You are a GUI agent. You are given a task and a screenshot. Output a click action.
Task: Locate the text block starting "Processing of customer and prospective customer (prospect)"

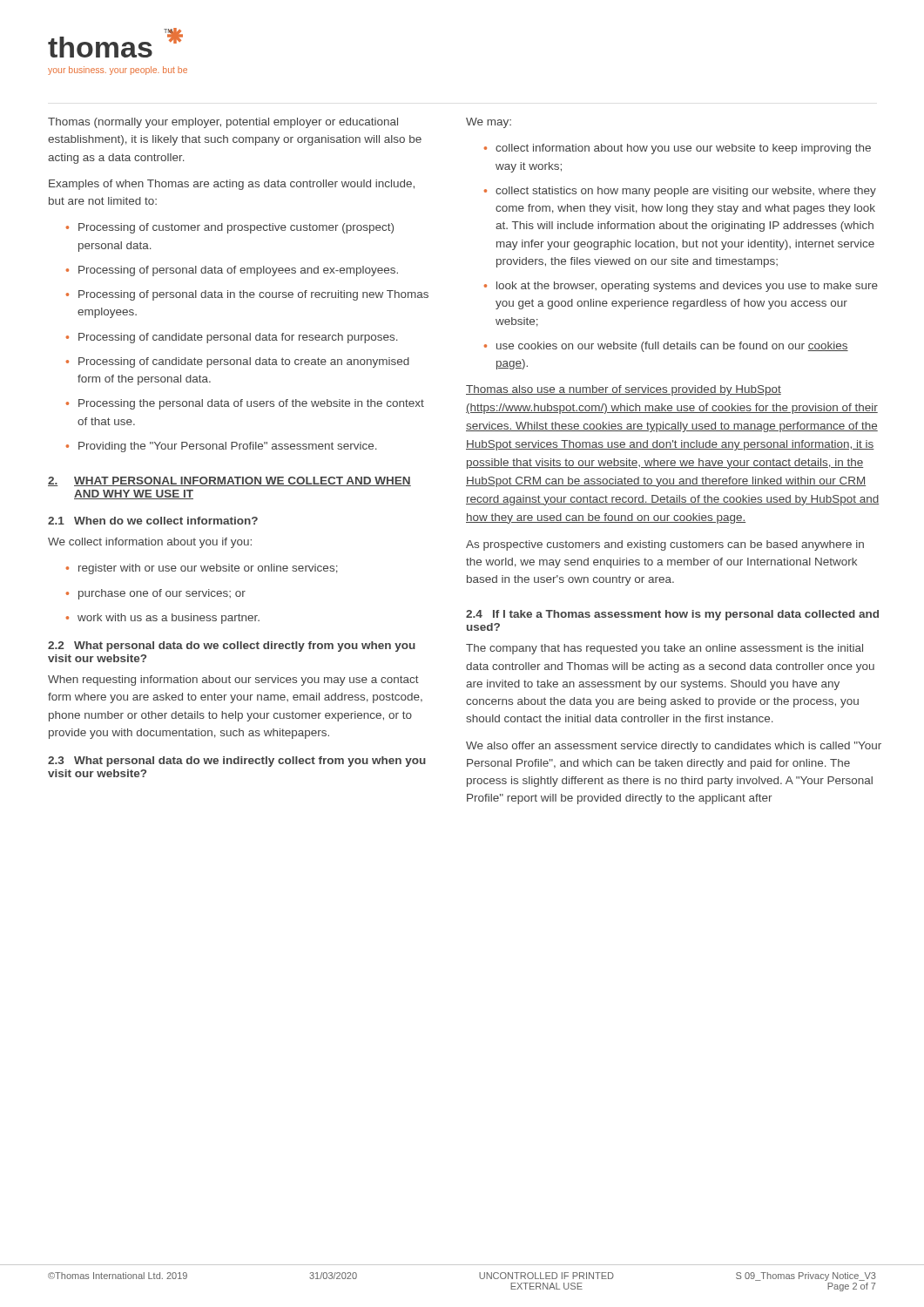236,236
